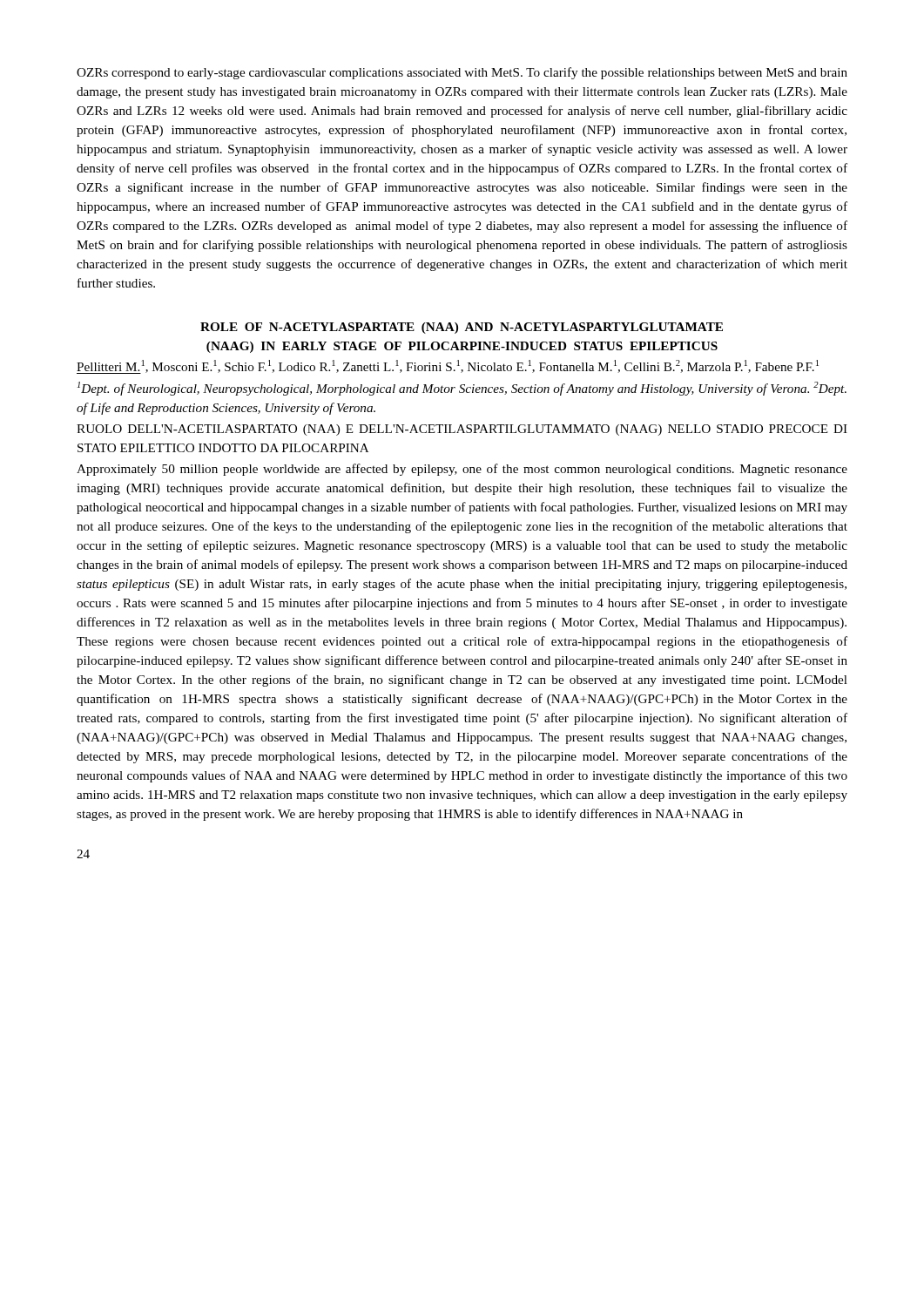Click on the element starting "ROLE OF N-ACETYLASPARTATE (NAA) AND"
Screen dimensions: 1307x924
462,336
